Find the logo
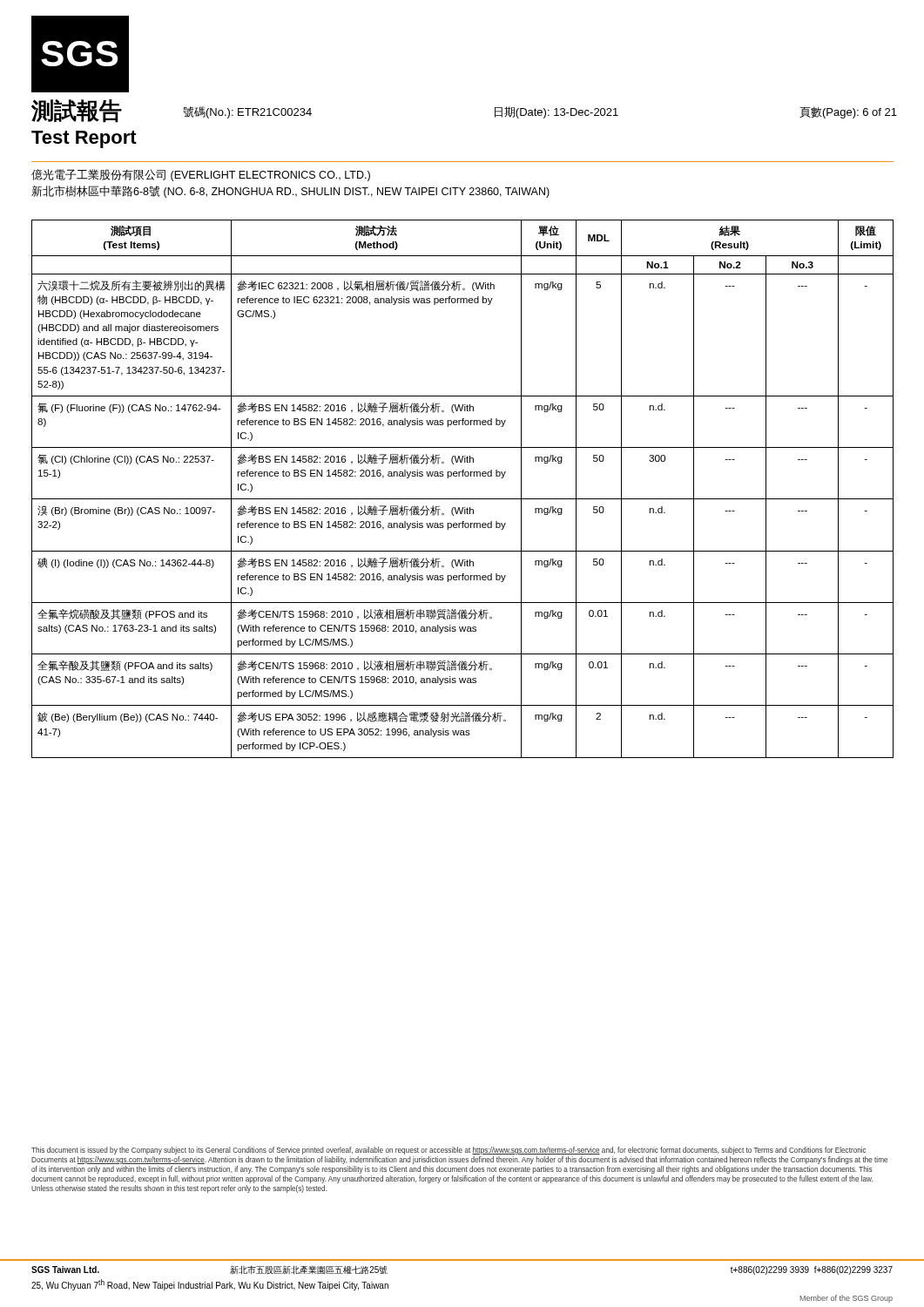 click(80, 54)
